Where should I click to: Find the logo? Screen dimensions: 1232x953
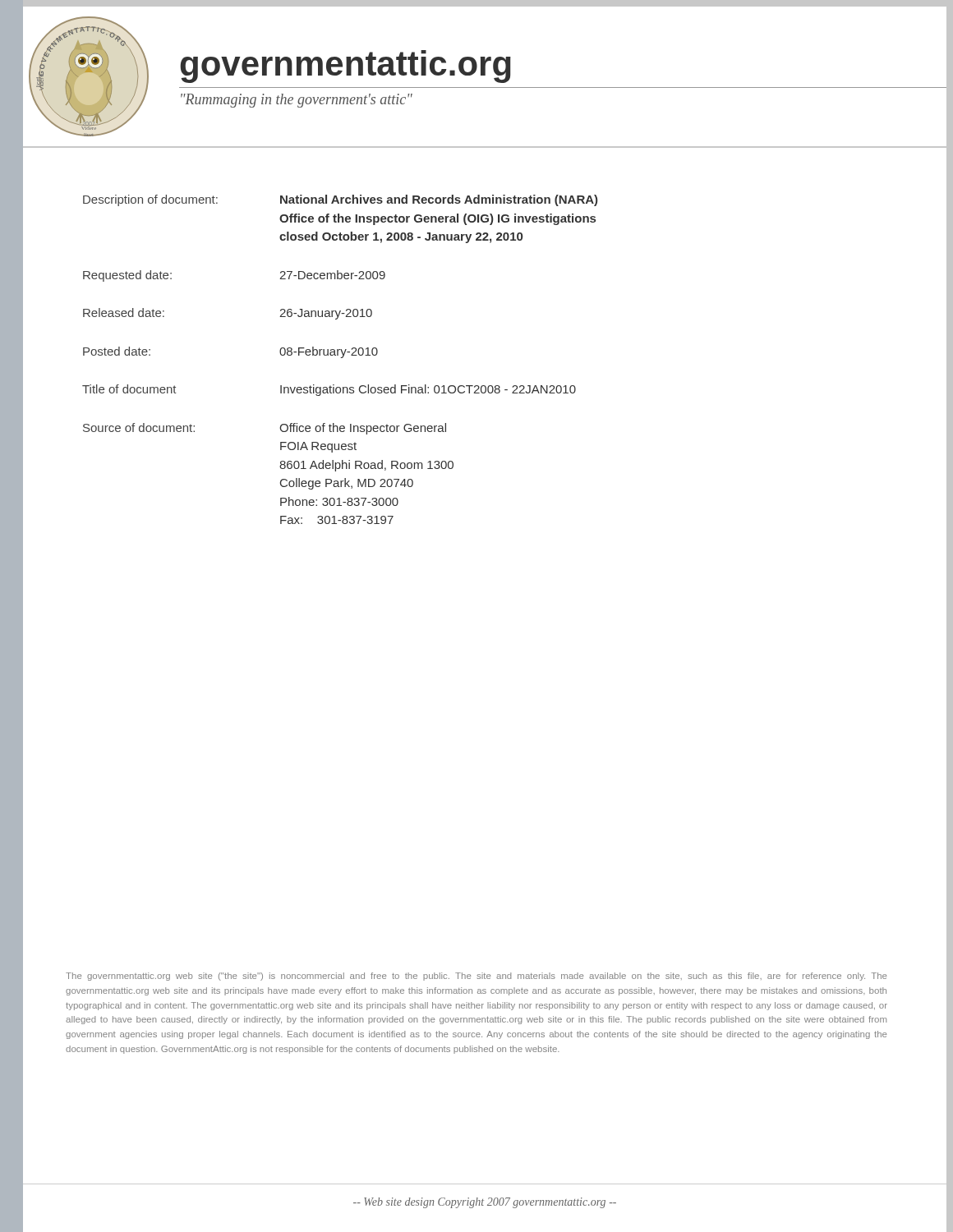coord(89,76)
